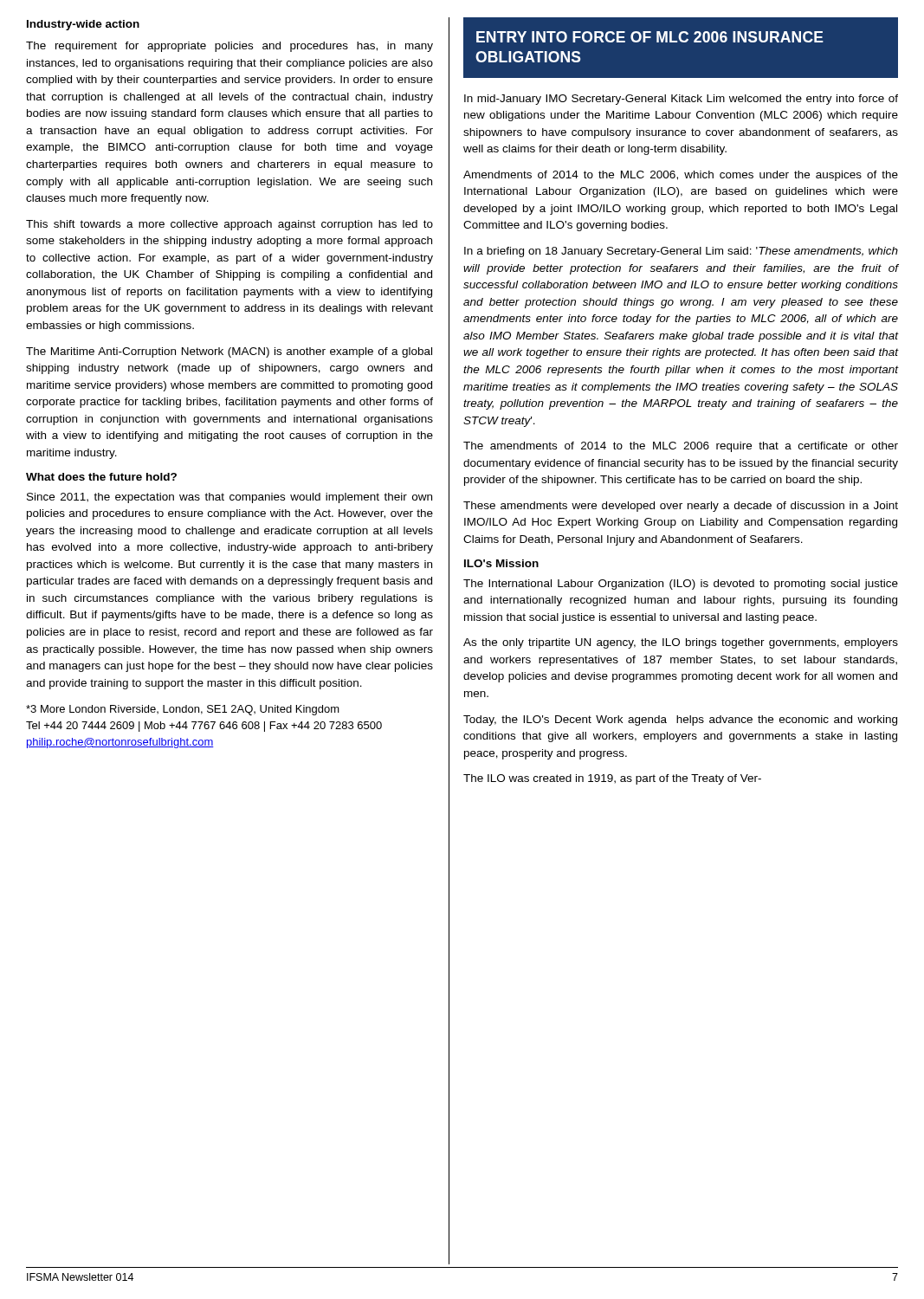Click the passage that begins "These amendments were developed over nearly a decade"
Image resolution: width=924 pixels, height=1299 pixels.
[x=681, y=522]
